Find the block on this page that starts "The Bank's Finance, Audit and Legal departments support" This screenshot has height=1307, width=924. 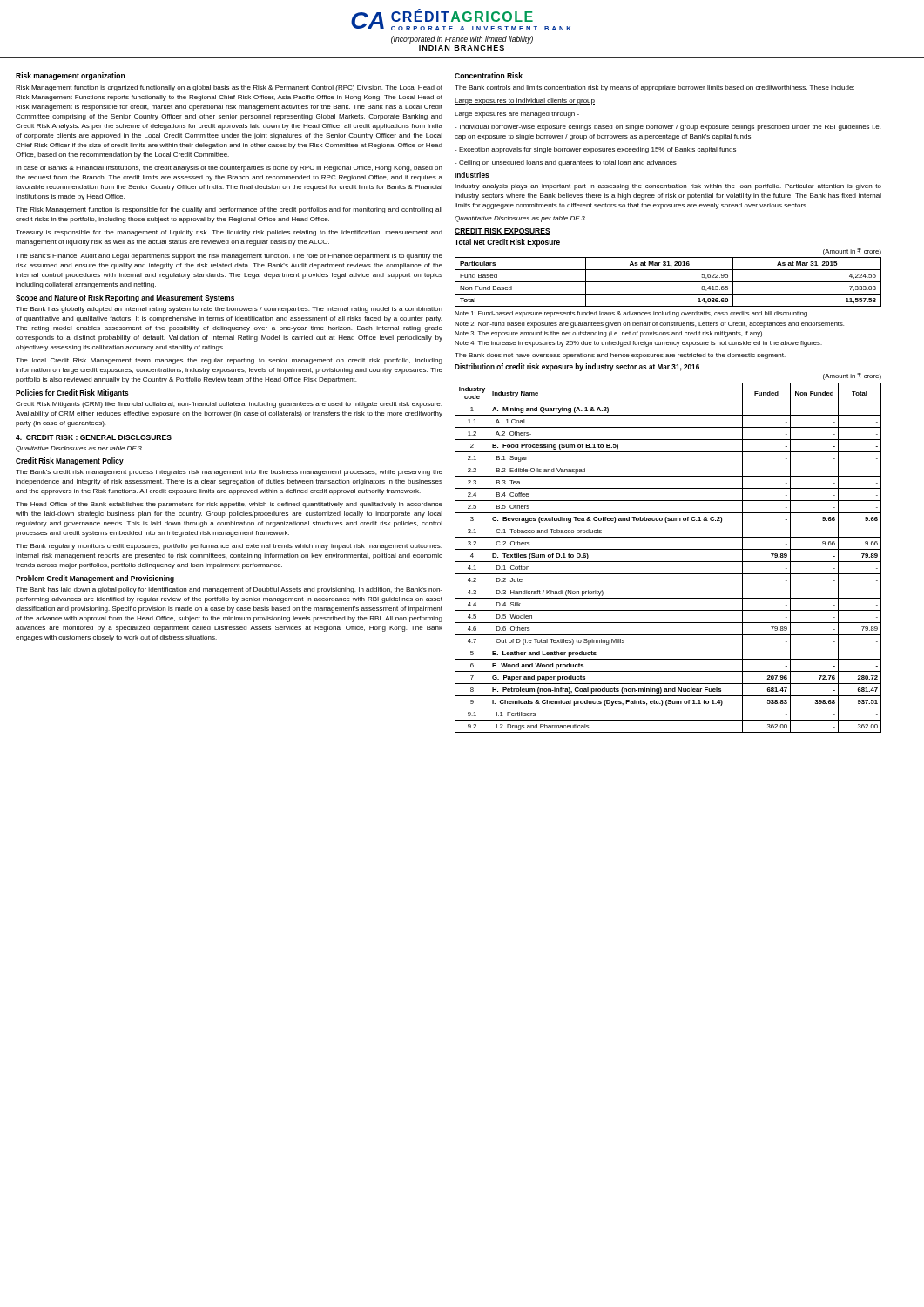[x=229, y=270]
